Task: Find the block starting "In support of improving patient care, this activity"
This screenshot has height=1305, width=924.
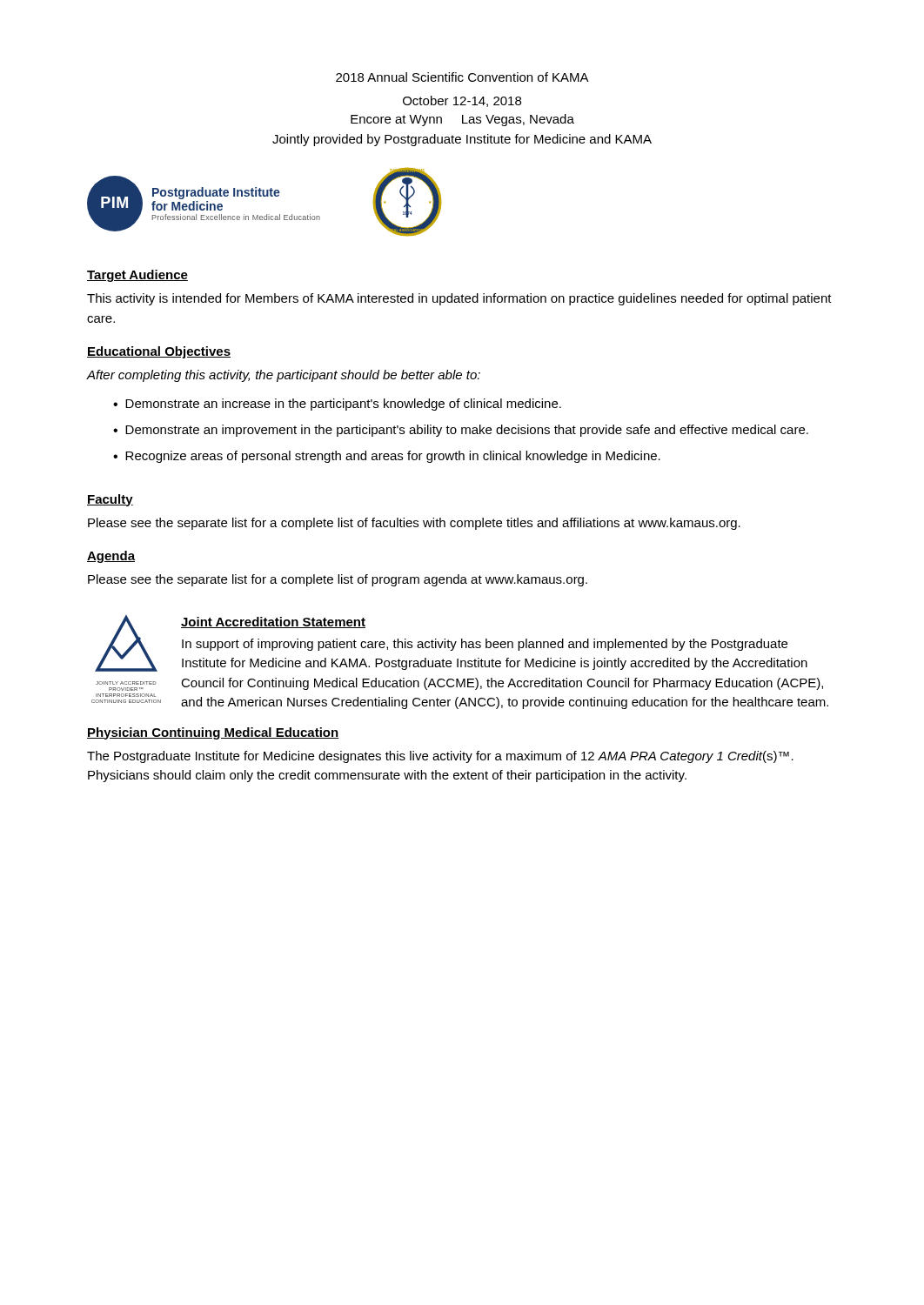Action: point(505,672)
